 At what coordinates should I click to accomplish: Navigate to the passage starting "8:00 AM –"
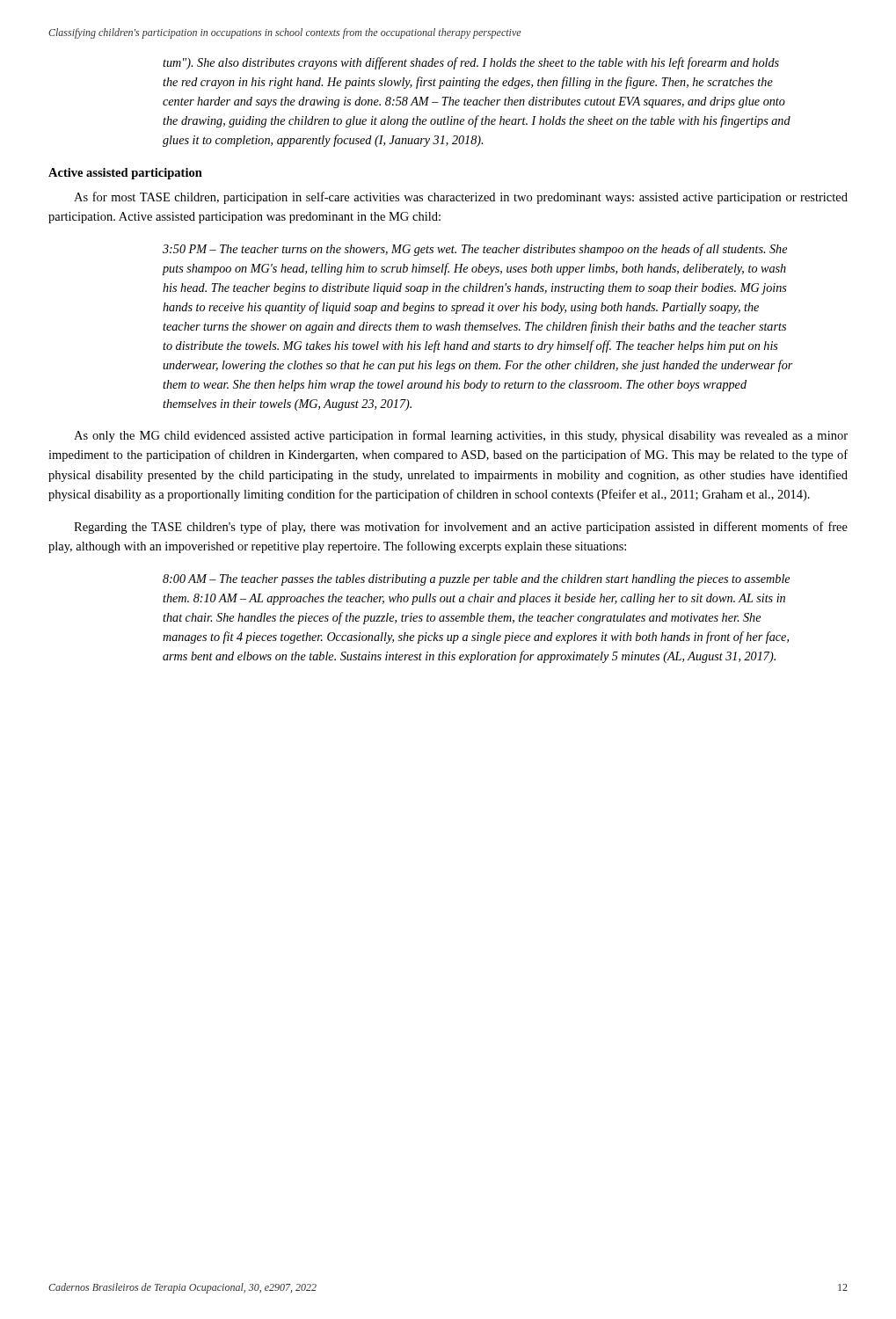tap(476, 617)
